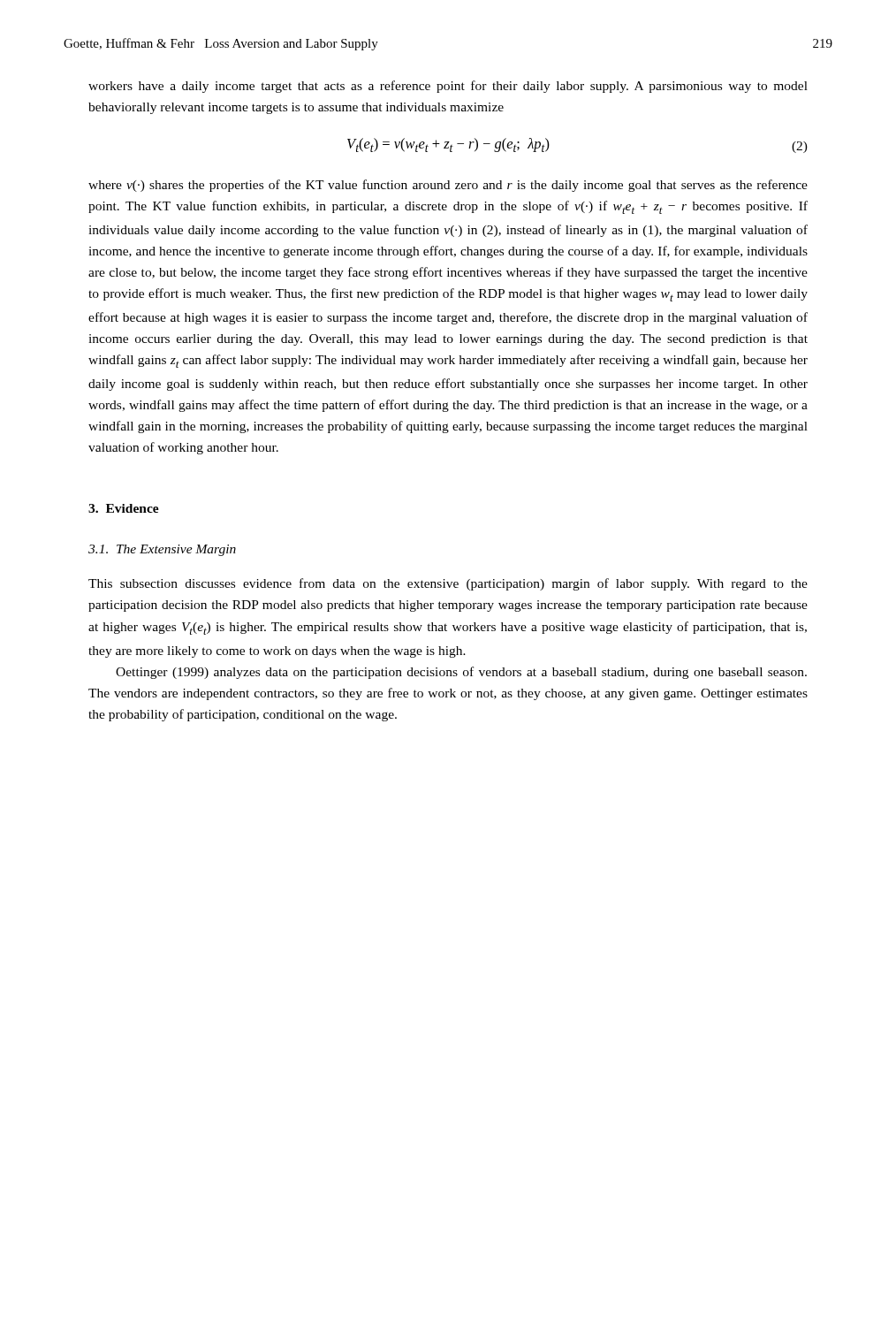Click the passage that begins "workers have a"
This screenshot has width=896, height=1326.
(x=448, y=96)
